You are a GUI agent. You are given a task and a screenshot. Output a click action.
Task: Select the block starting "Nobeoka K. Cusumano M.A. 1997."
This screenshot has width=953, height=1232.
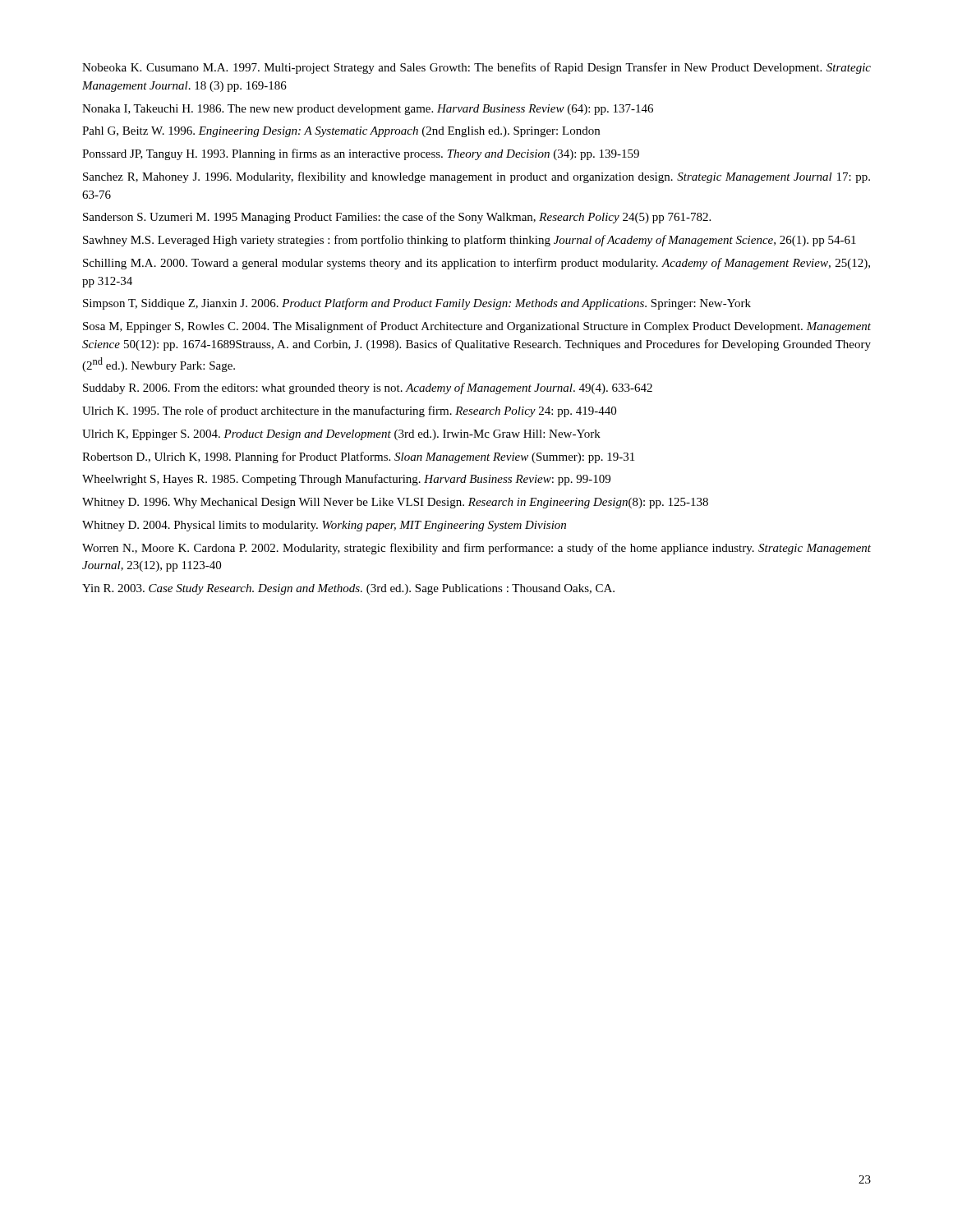pos(476,76)
